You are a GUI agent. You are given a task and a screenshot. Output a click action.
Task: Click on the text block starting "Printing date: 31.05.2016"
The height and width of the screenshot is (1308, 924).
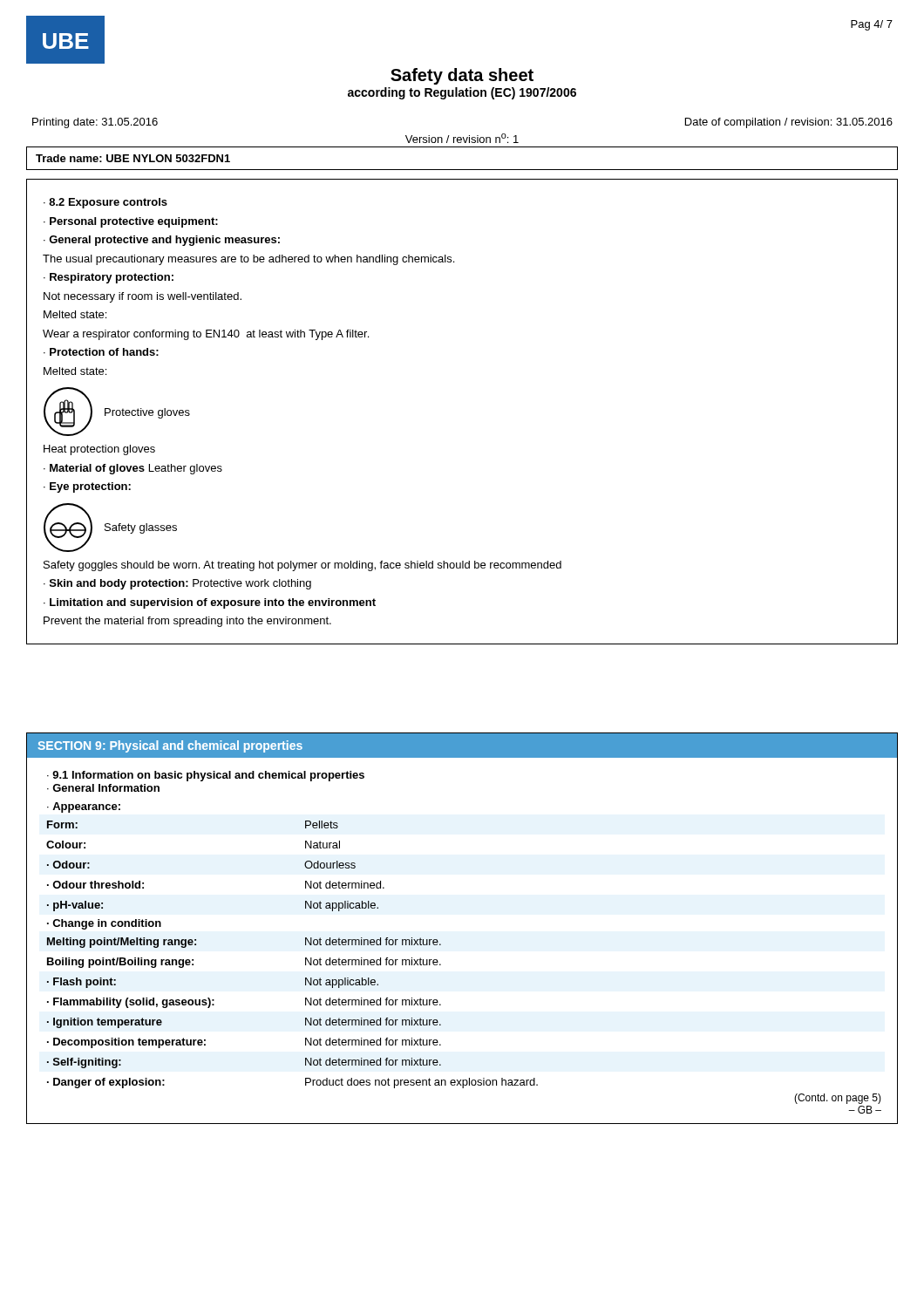coord(95,122)
